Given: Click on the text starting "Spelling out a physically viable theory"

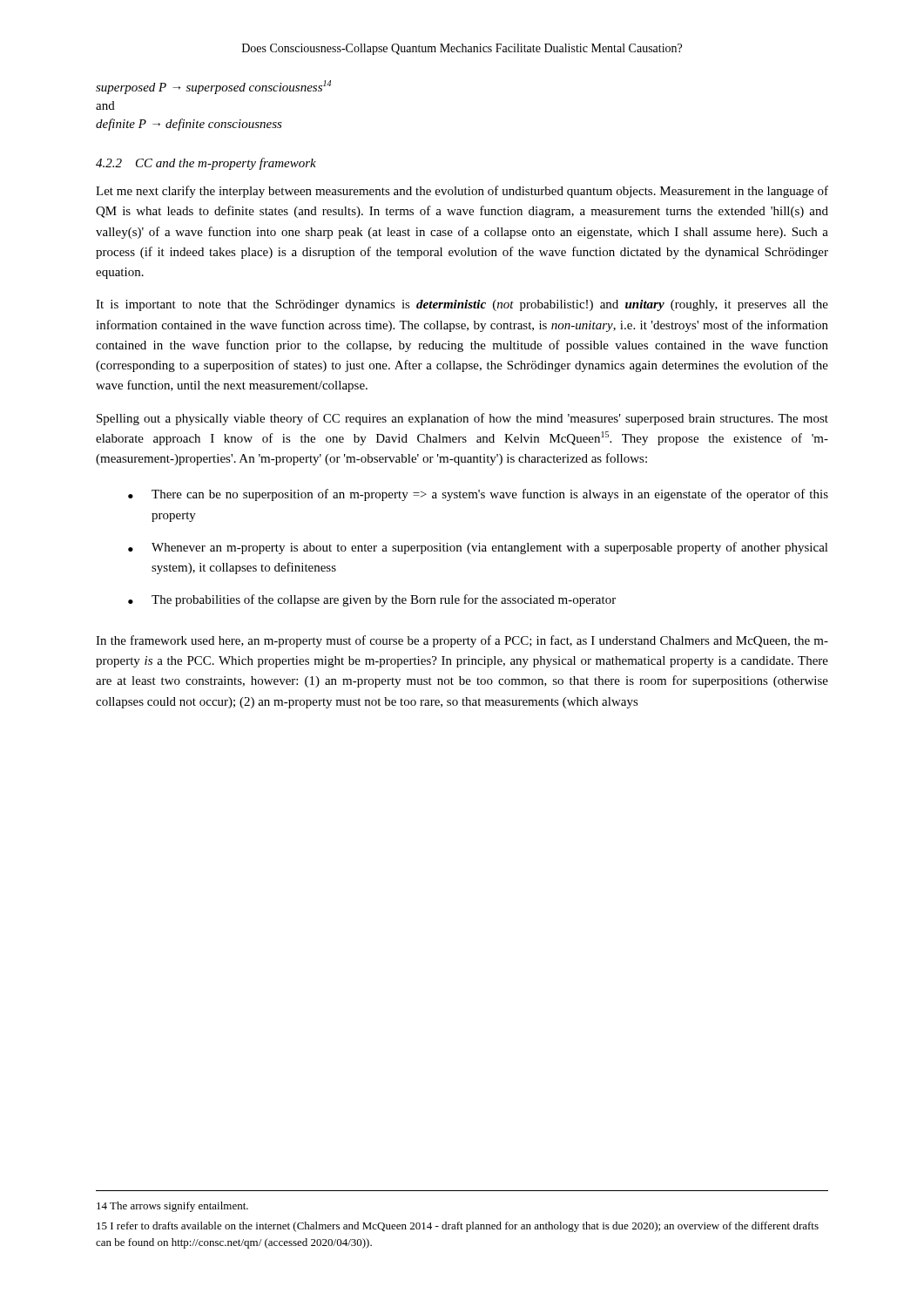Looking at the screenshot, I should (x=462, y=438).
